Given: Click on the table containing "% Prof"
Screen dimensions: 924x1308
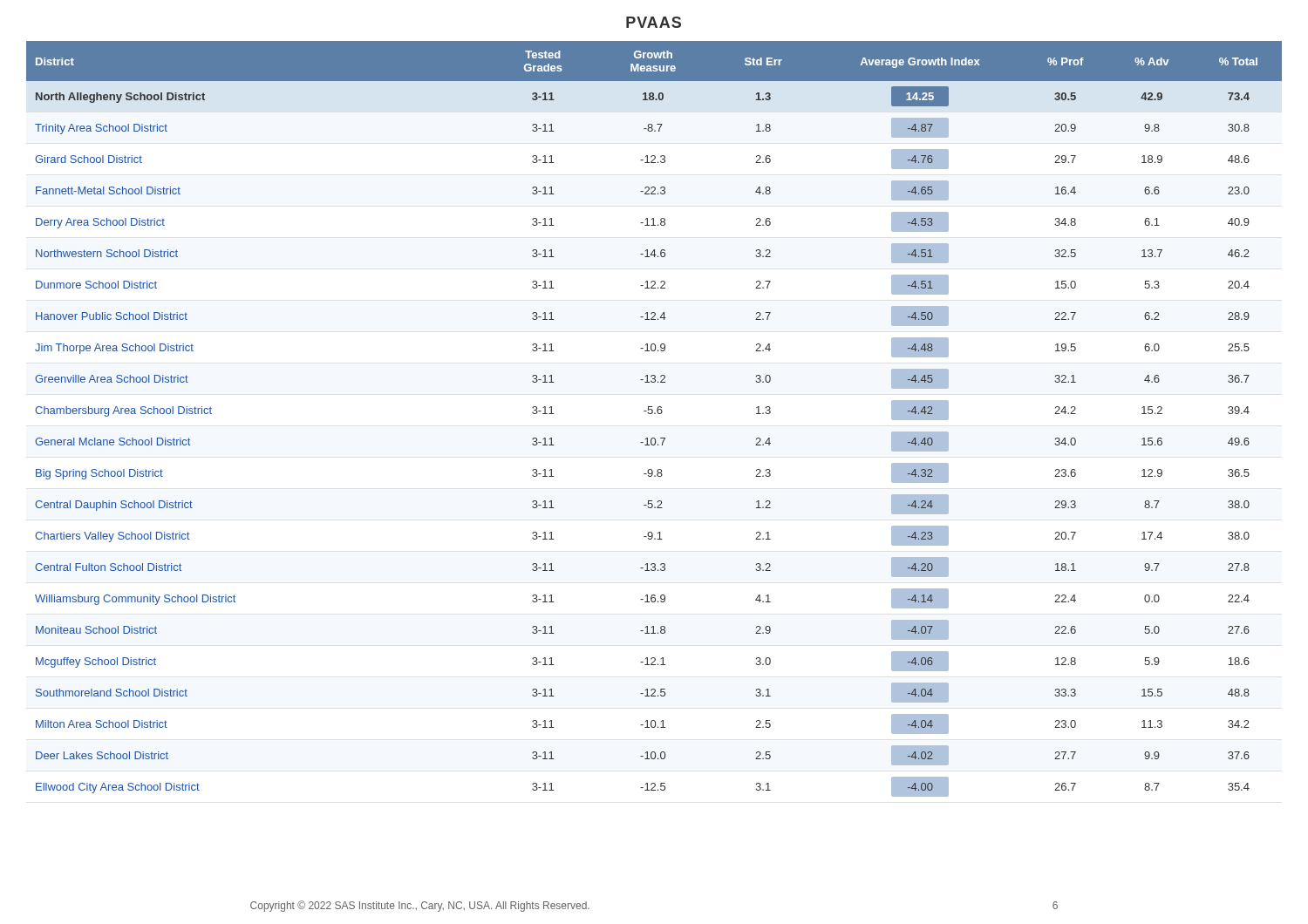Looking at the screenshot, I should tap(654, 422).
